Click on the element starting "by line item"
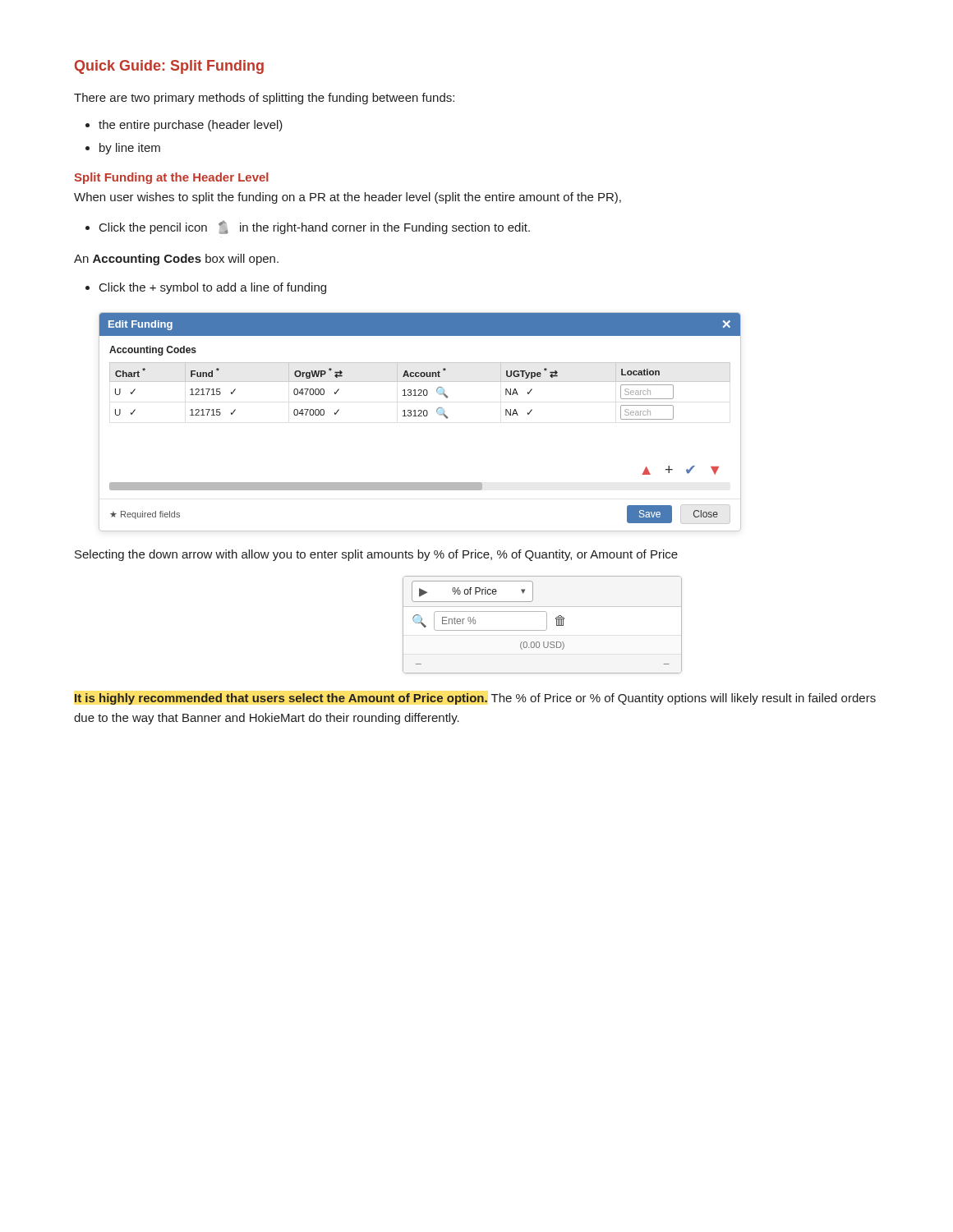953x1232 pixels. click(130, 147)
